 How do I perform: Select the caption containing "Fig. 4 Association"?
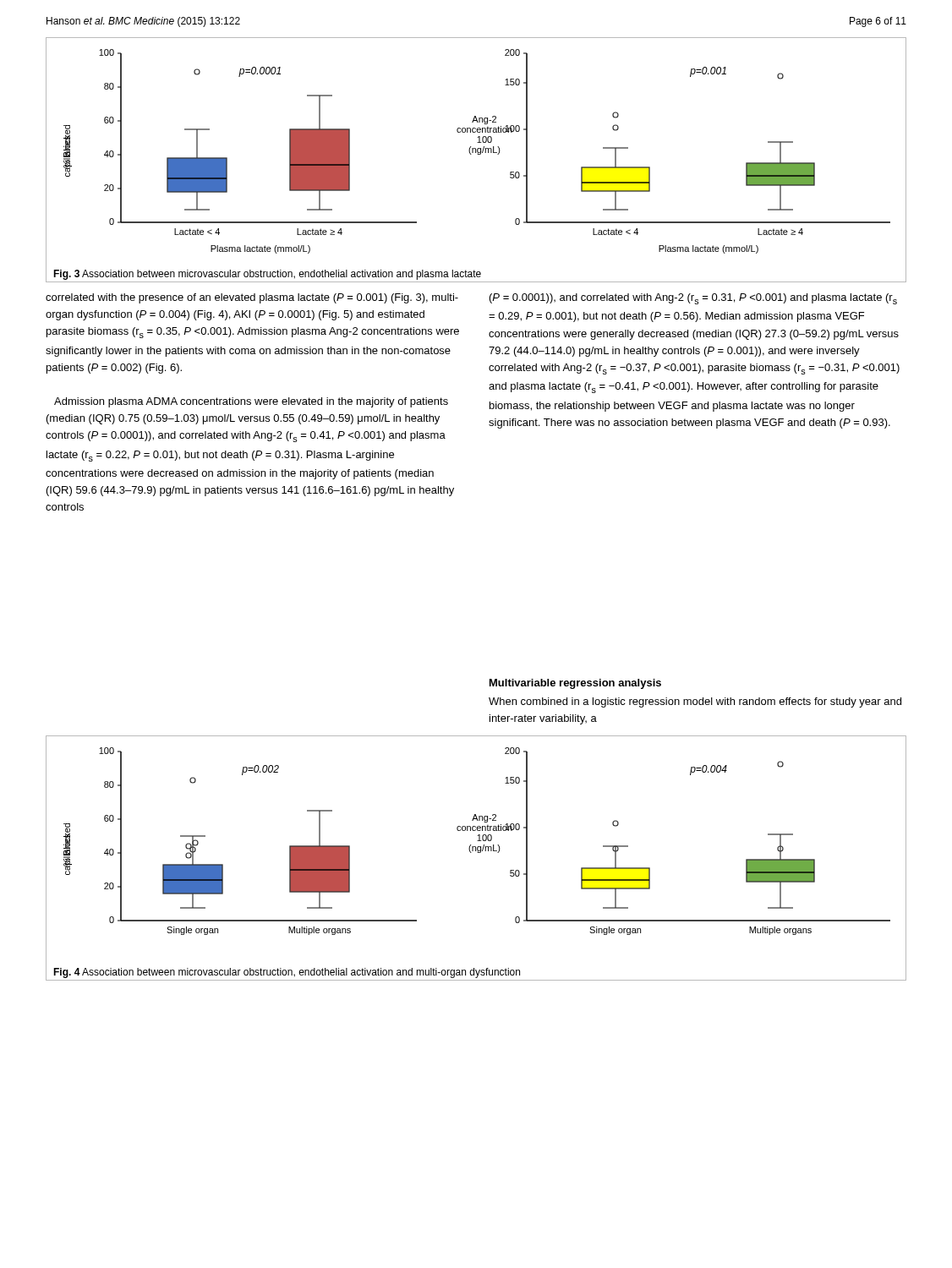[287, 972]
